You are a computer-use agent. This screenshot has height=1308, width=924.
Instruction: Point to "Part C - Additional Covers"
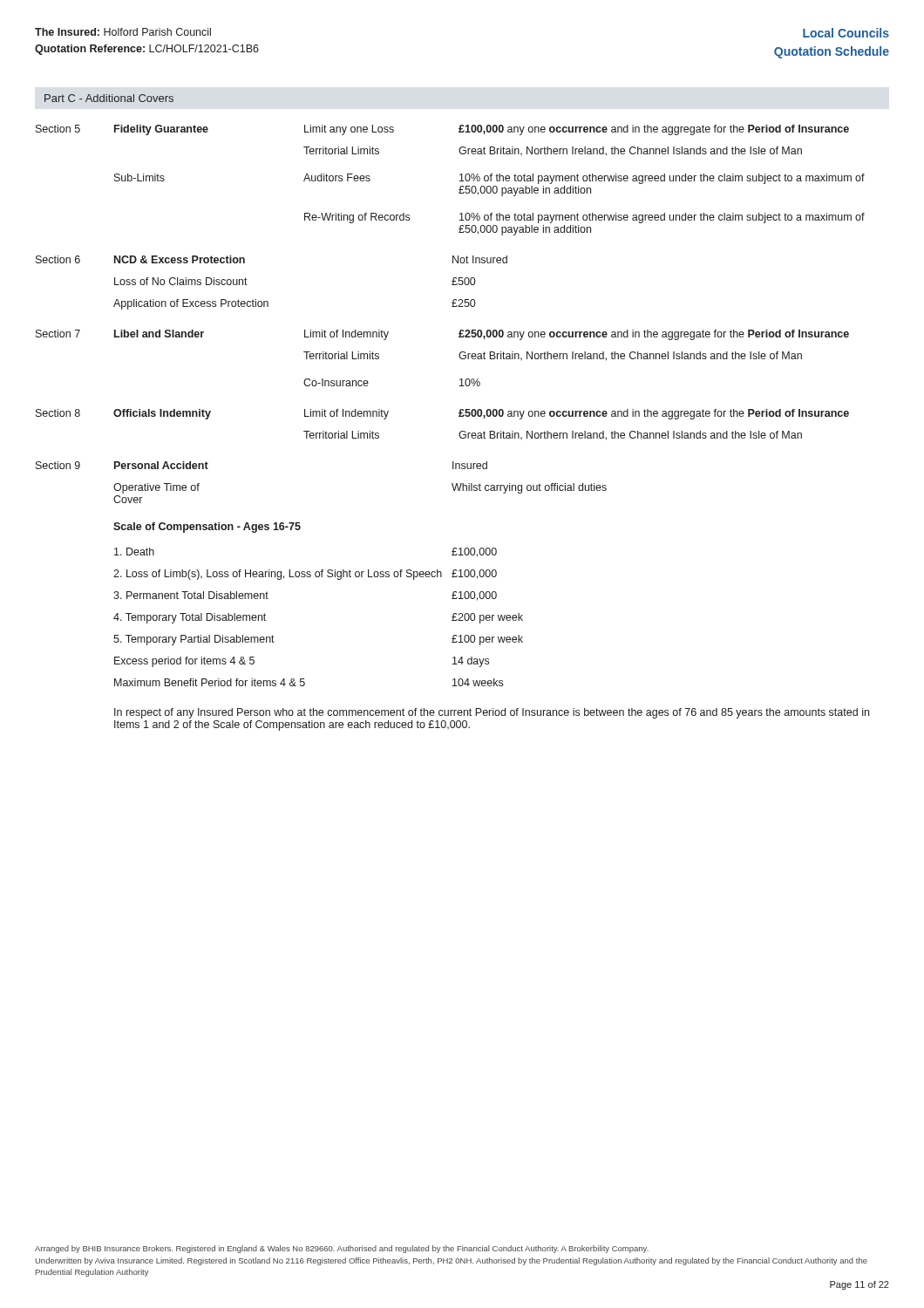click(x=109, y=98)
